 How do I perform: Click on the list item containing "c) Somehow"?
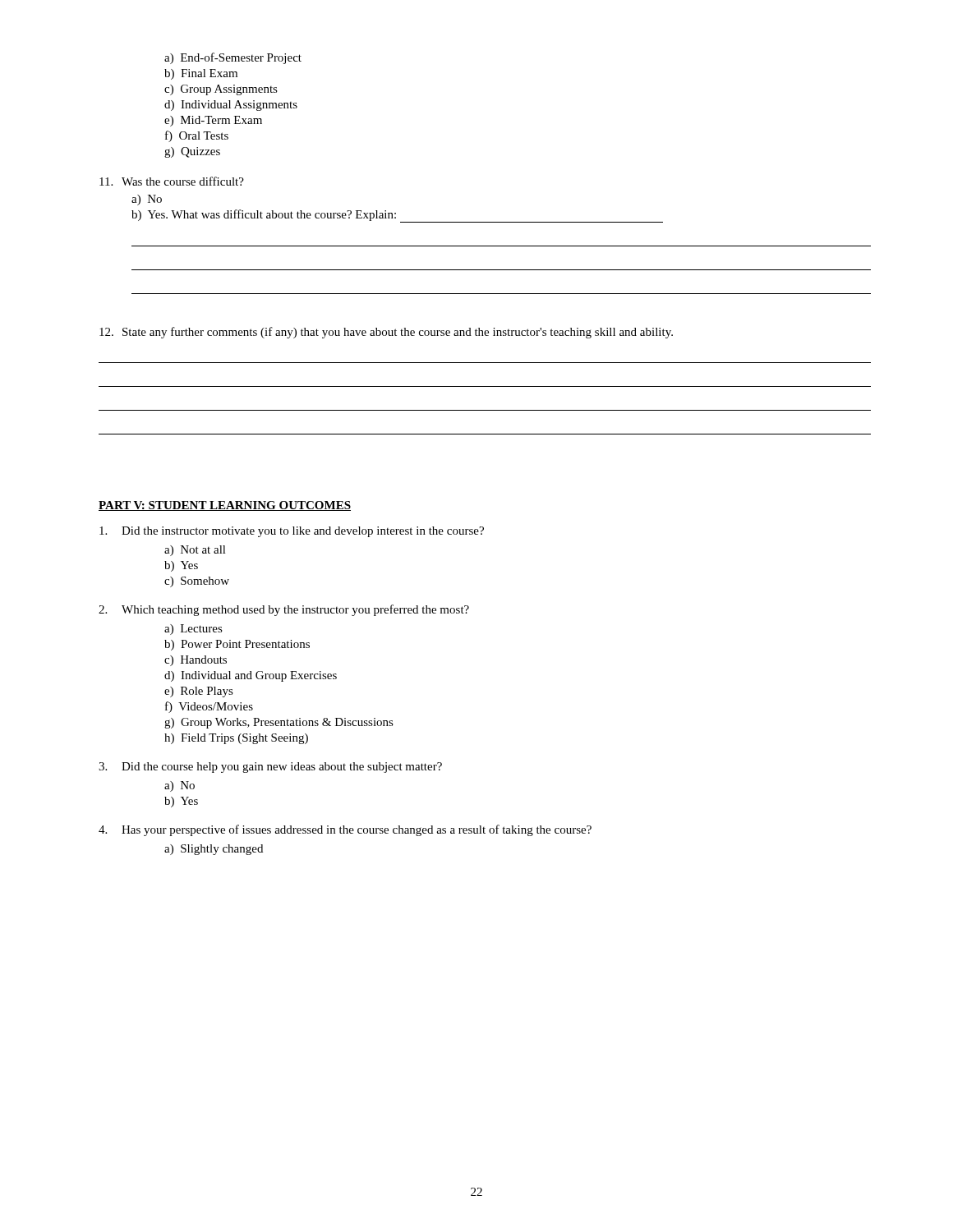pos(197,581)
